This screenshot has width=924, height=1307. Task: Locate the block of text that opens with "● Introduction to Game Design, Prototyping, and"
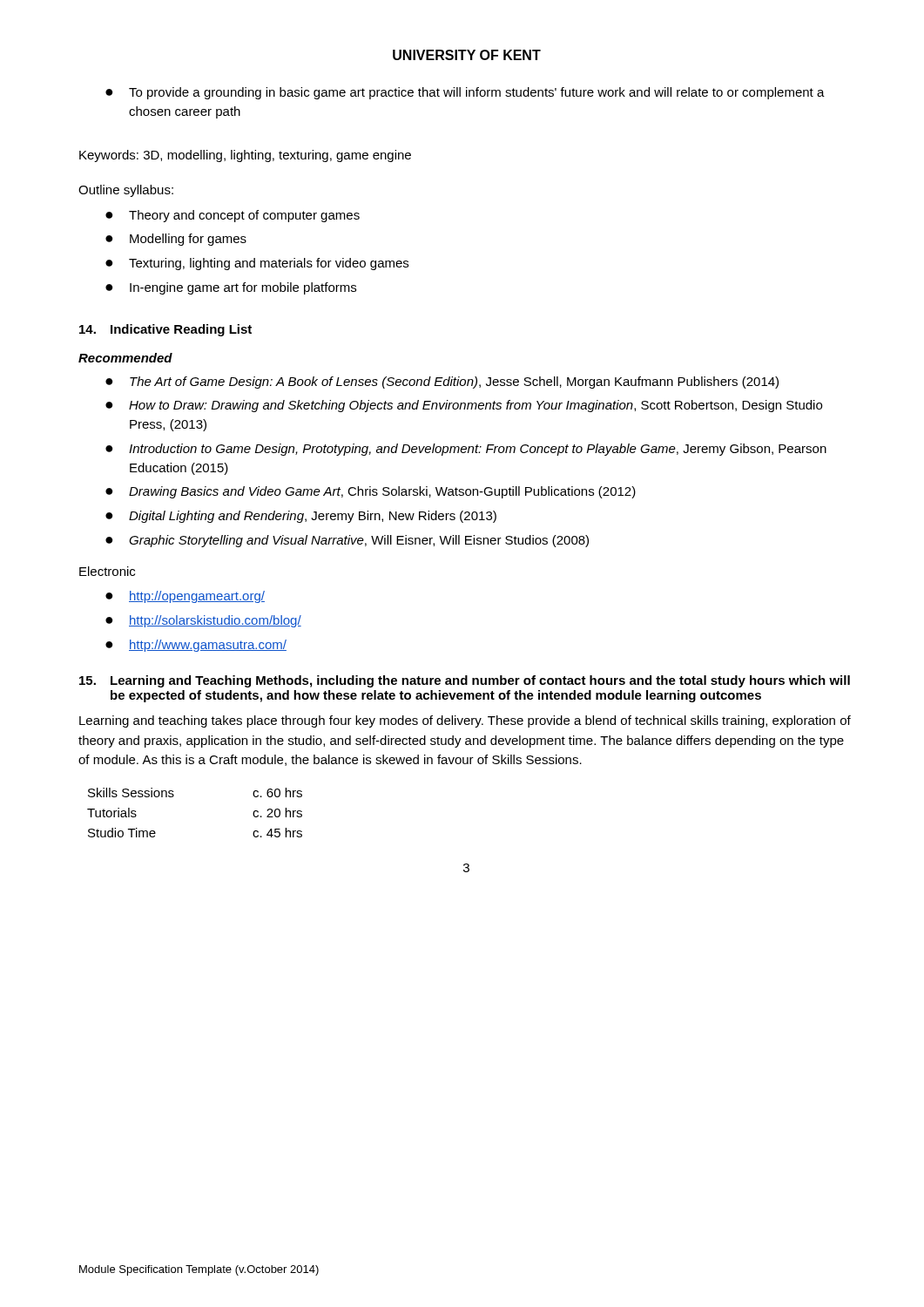coord(479,458)
